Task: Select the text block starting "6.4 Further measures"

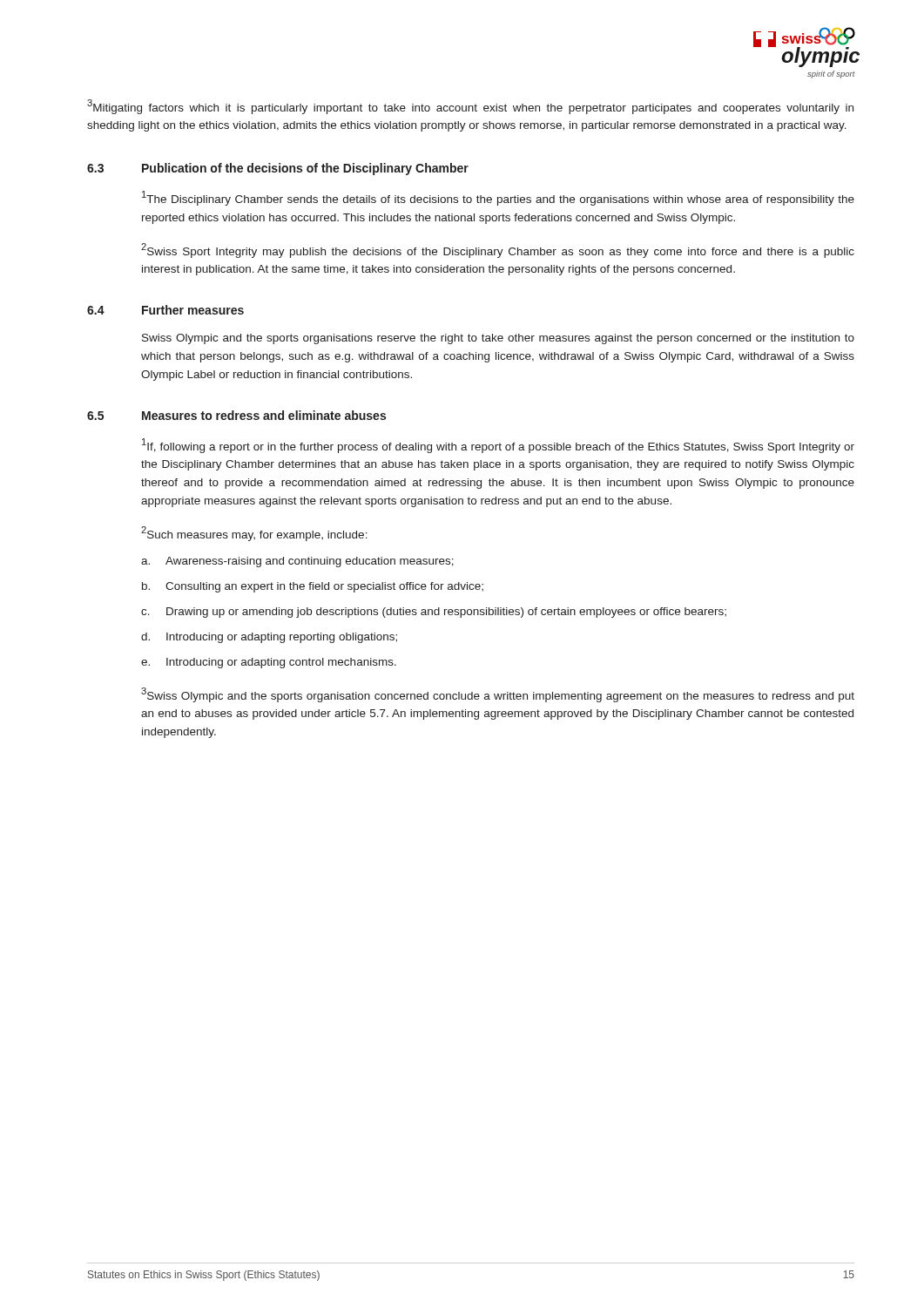Action: (166, 310)
